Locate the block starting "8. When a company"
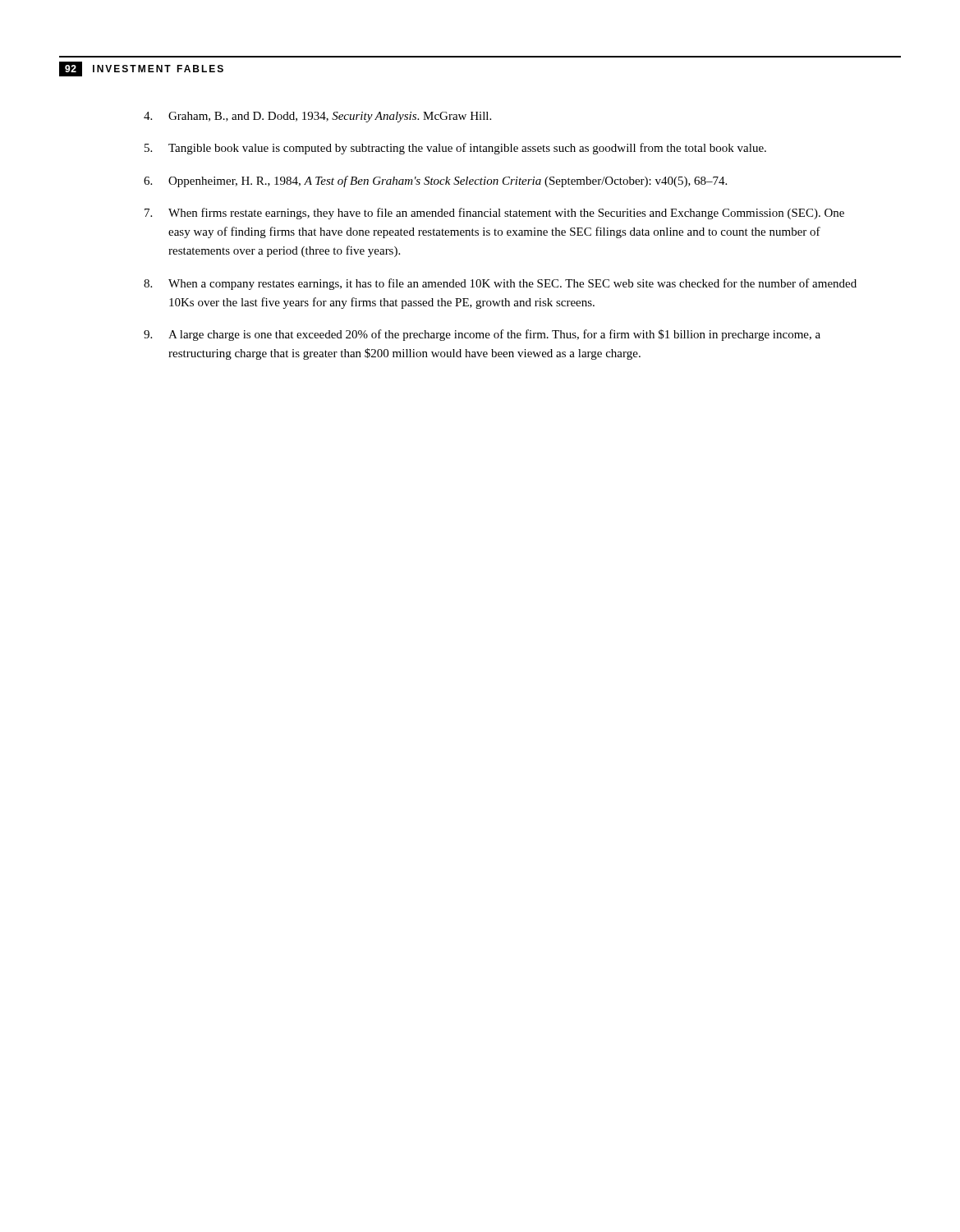This screenshot has height=1232, width=960. pyautogui.click(x=505, y=293)
